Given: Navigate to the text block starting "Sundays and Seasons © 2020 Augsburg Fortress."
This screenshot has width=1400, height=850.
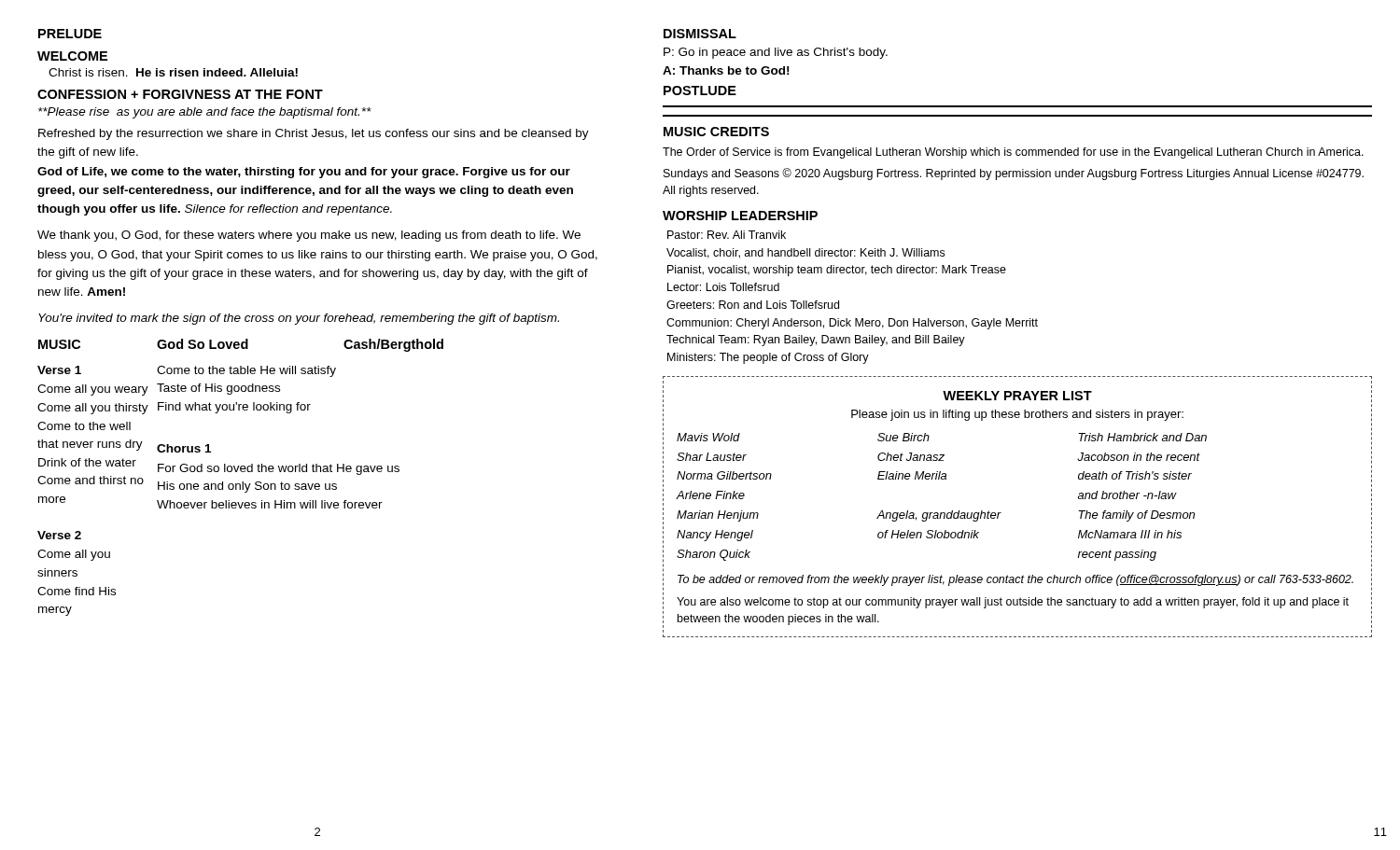Looking at the screenshot, I should click(1014, 182).
